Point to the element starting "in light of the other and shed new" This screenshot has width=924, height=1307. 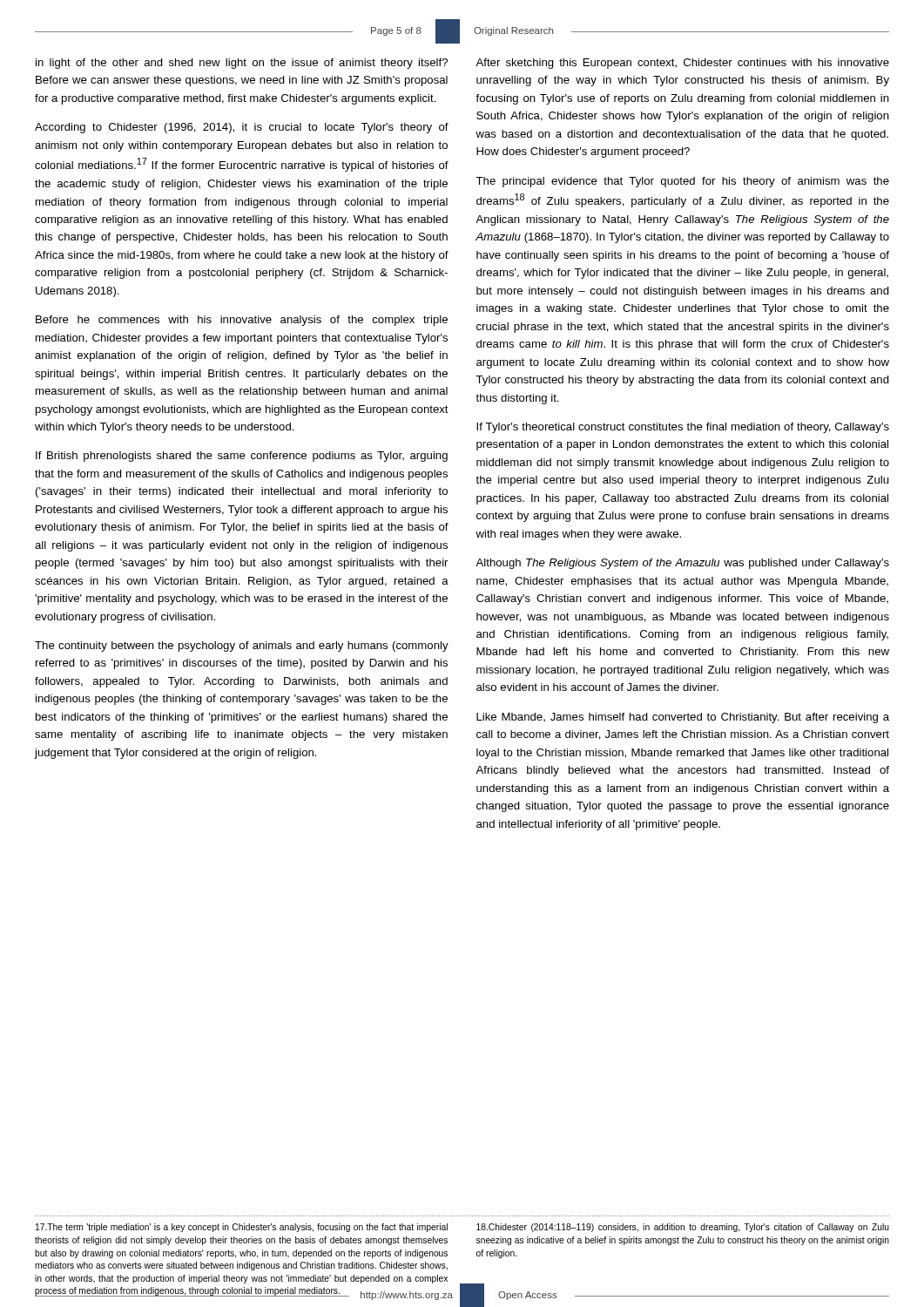pyautogui.click(x=241, y=80)
